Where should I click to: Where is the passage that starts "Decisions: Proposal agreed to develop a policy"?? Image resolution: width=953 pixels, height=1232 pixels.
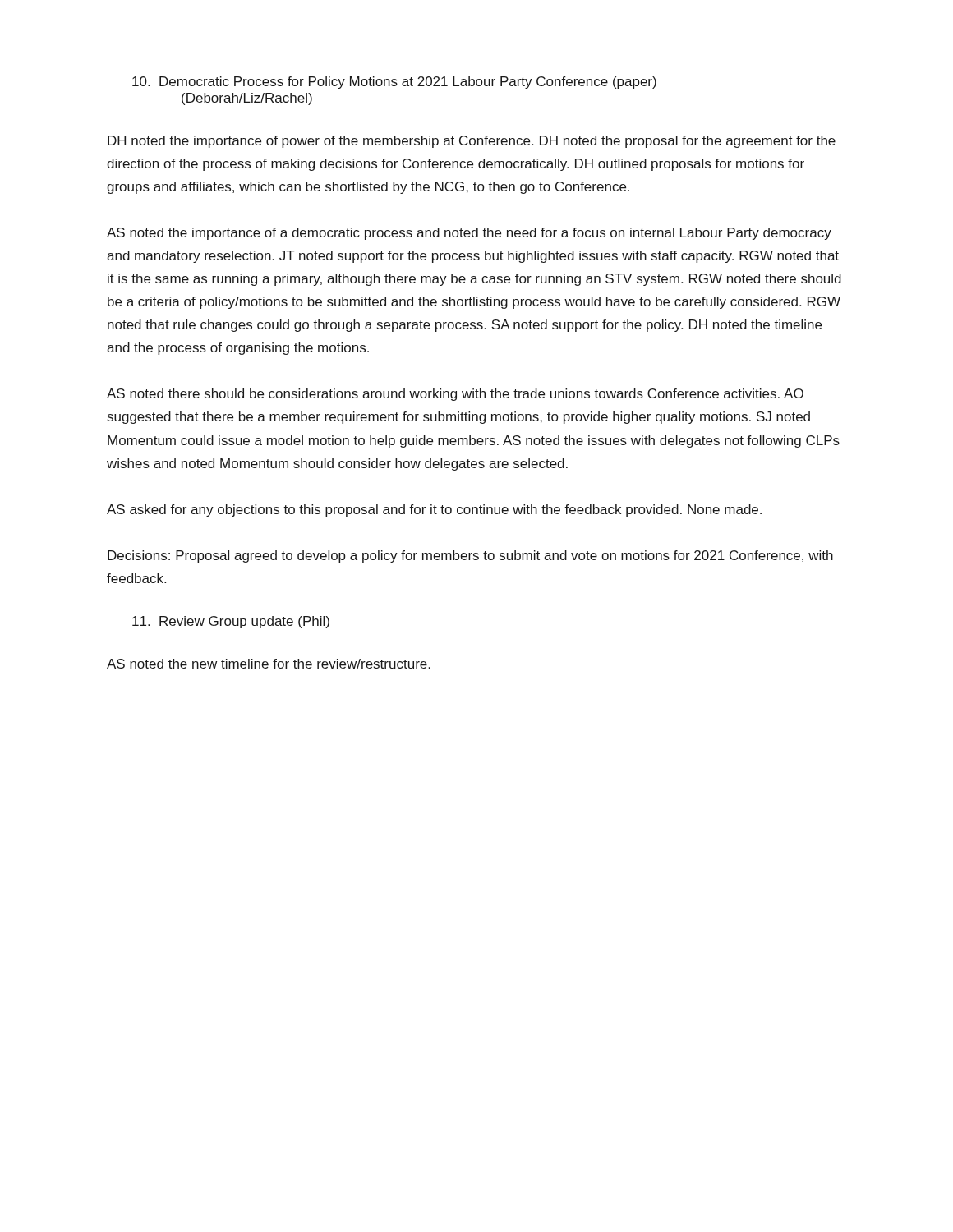pyautogui.click(x=470, y=567)
